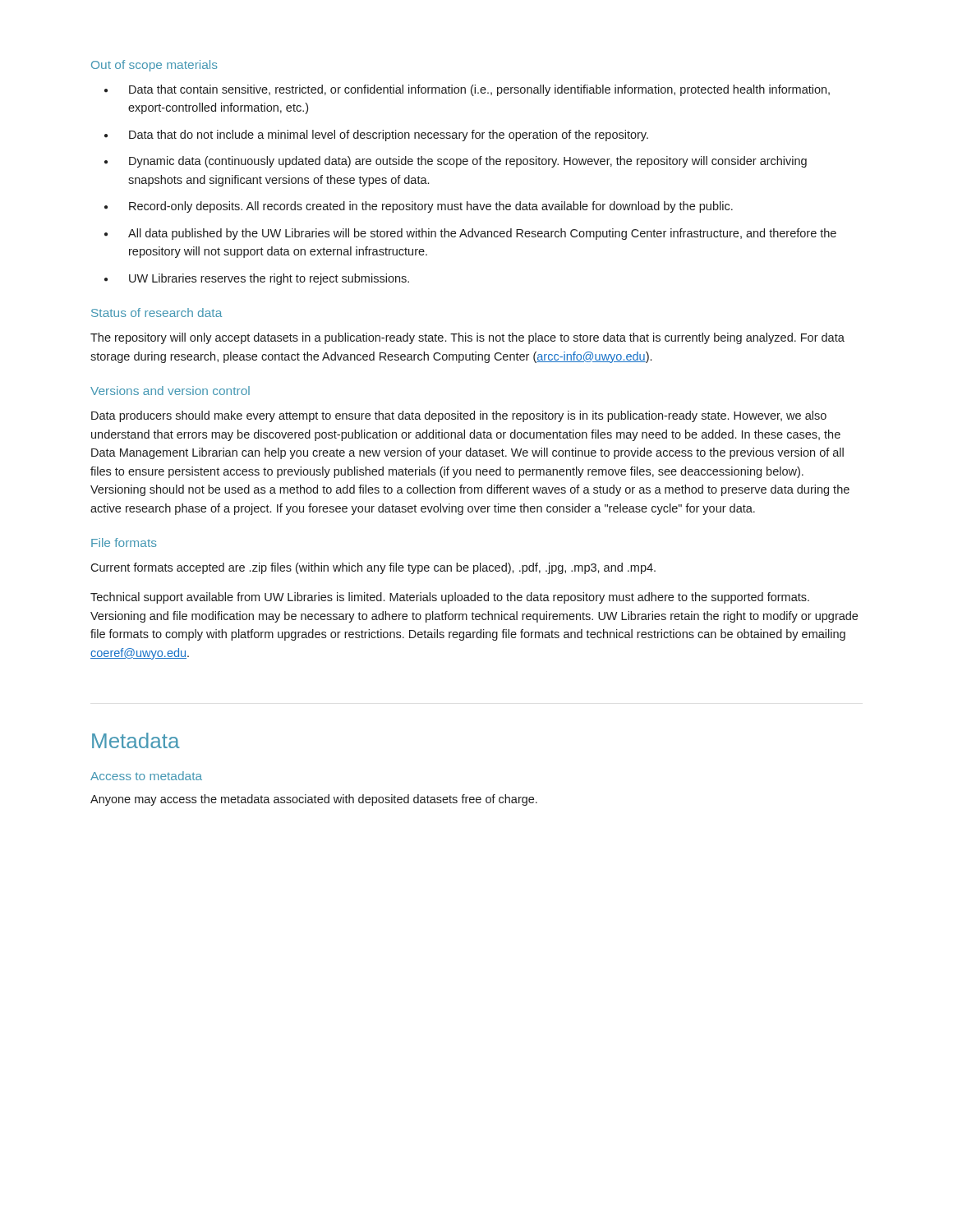Where is the passage that starts "All data published by the UW"?
Image resolution: width=953 pixels, height=1232 pixels.
click(x=482, y=242)
